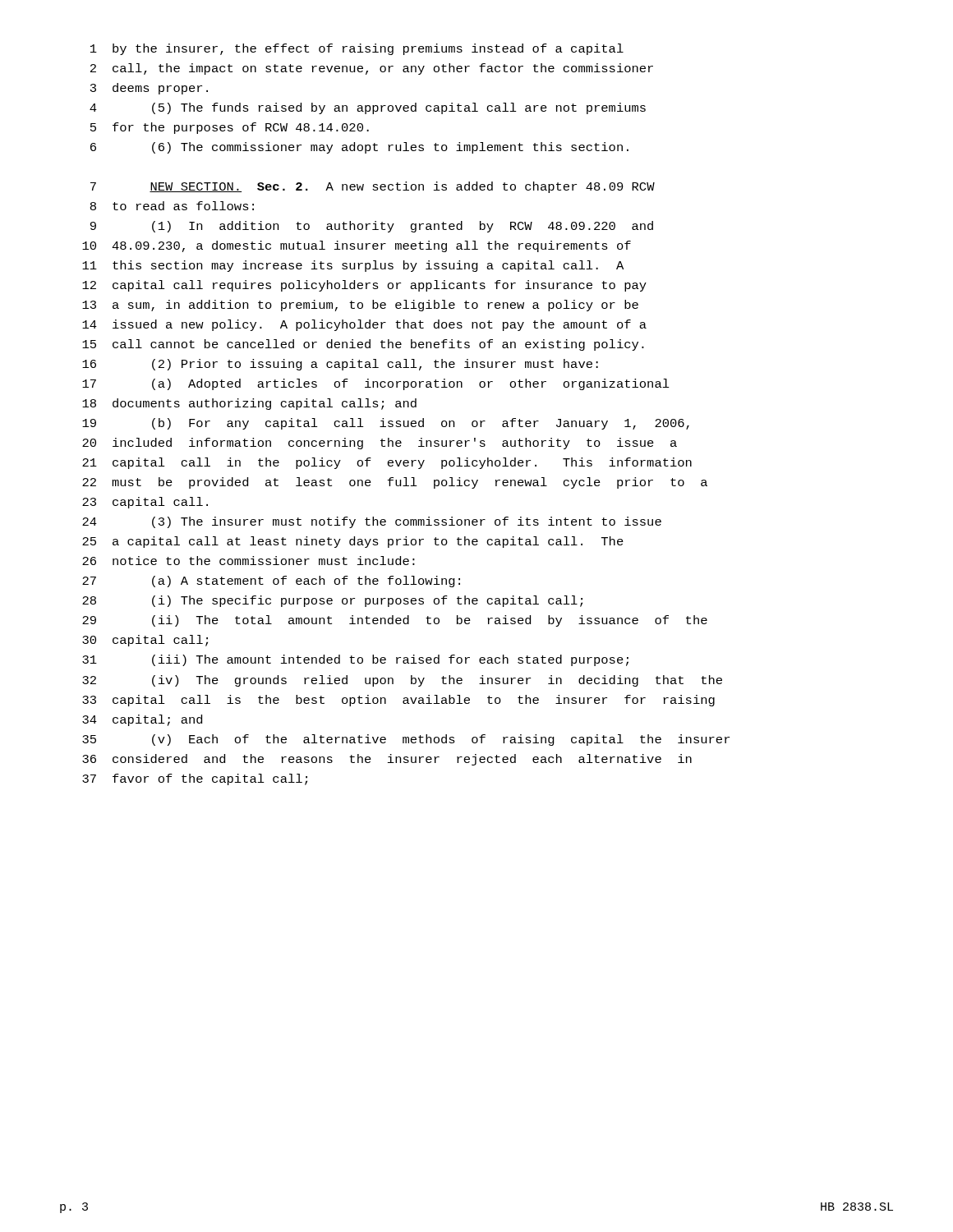Where is the passage that starts "14 issued a new policy. A policyholder"?

[476, 325]
